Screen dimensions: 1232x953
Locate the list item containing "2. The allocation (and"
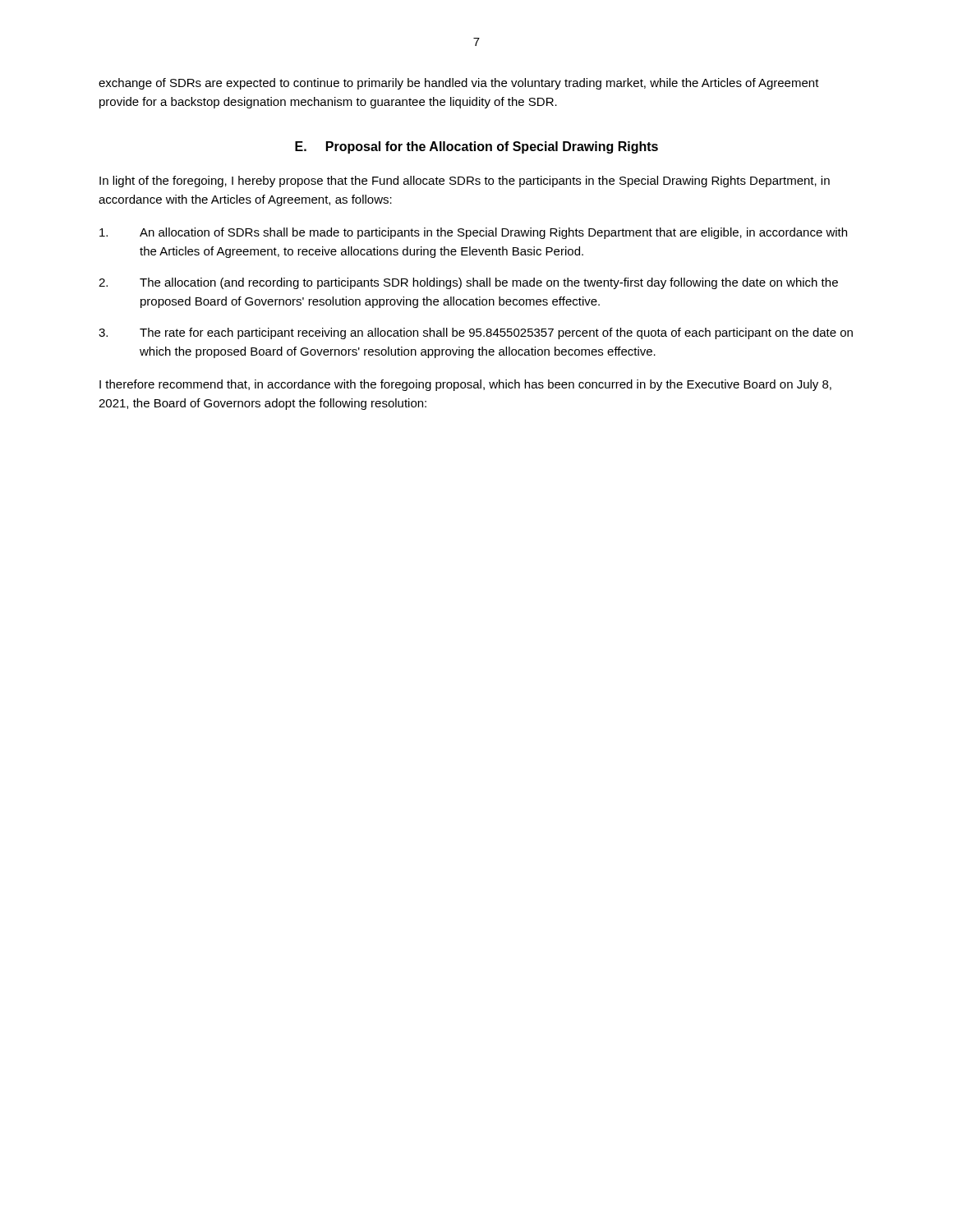tap(476, 292)
